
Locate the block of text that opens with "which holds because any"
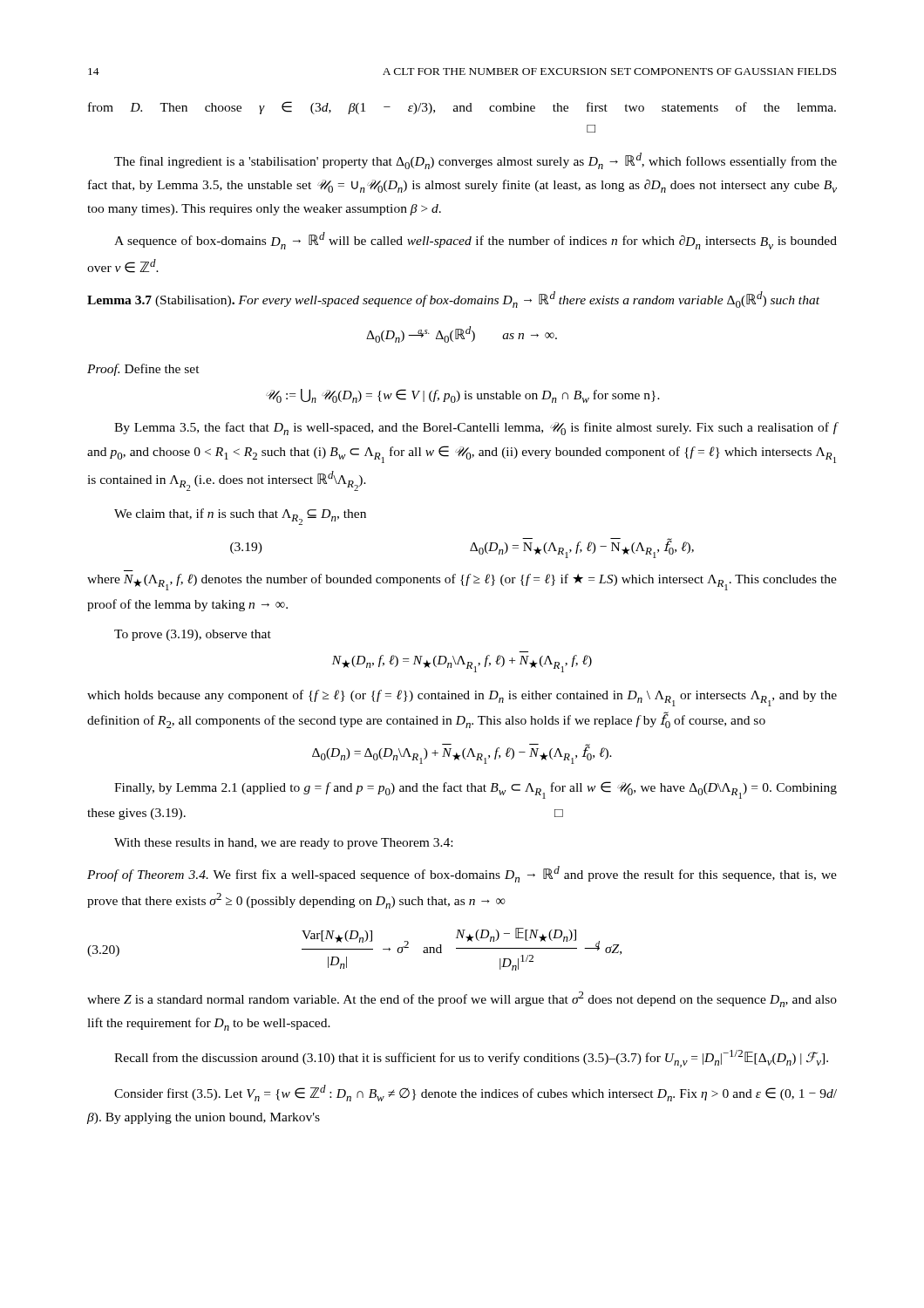[x=462, y=709]
